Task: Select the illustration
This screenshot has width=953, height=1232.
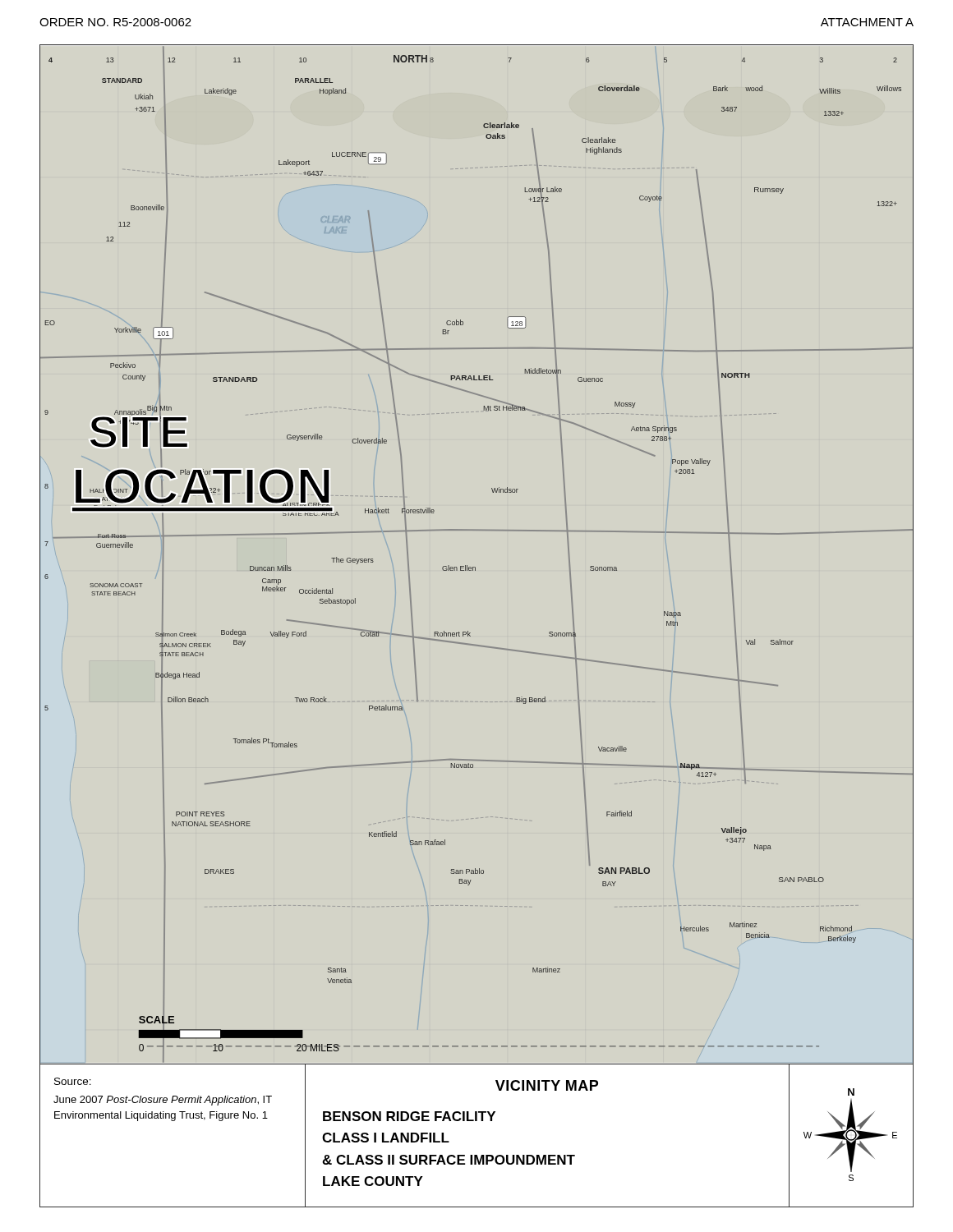Action: (851, 1135)
